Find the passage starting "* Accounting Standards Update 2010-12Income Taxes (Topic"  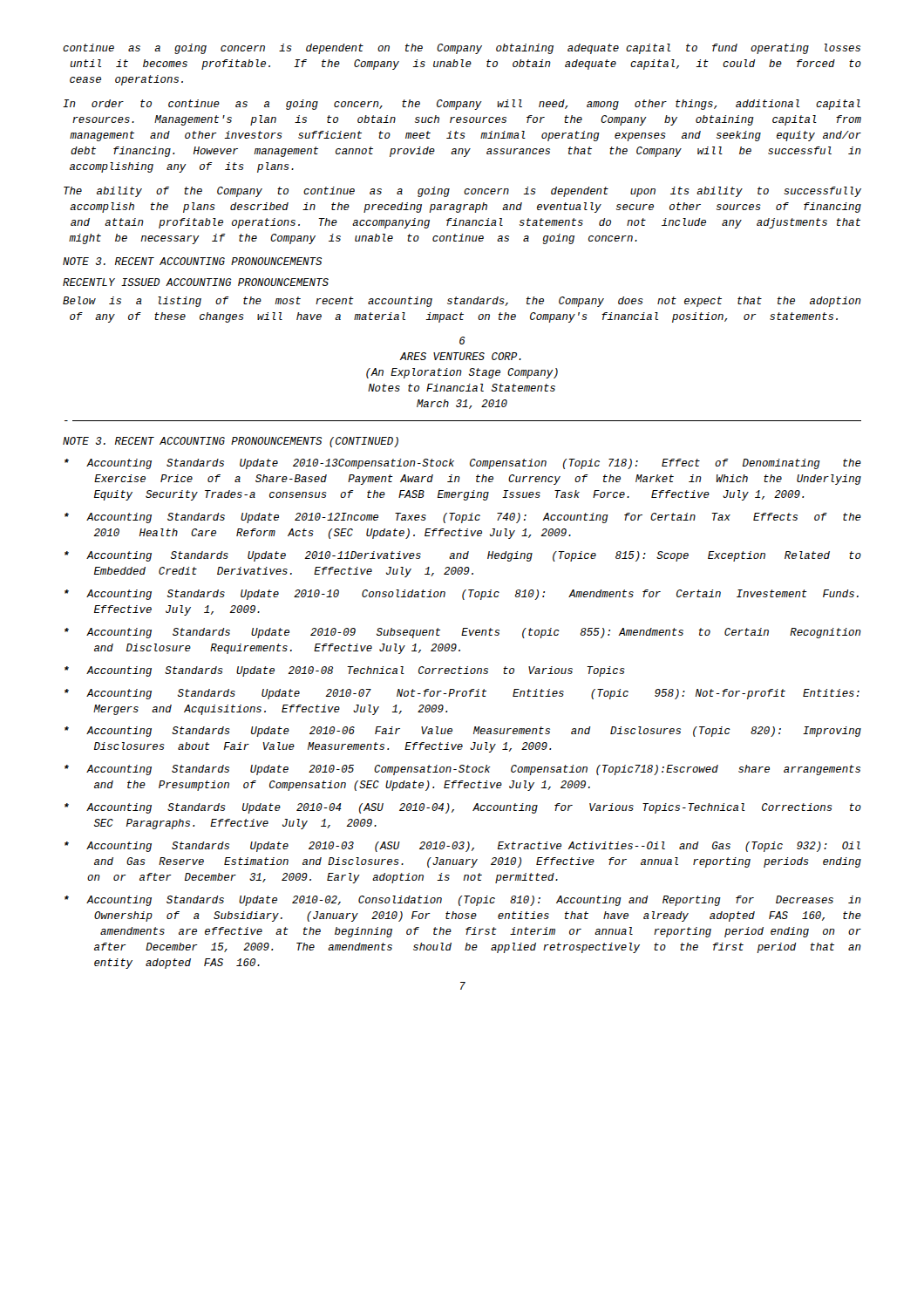click(462, 526)
